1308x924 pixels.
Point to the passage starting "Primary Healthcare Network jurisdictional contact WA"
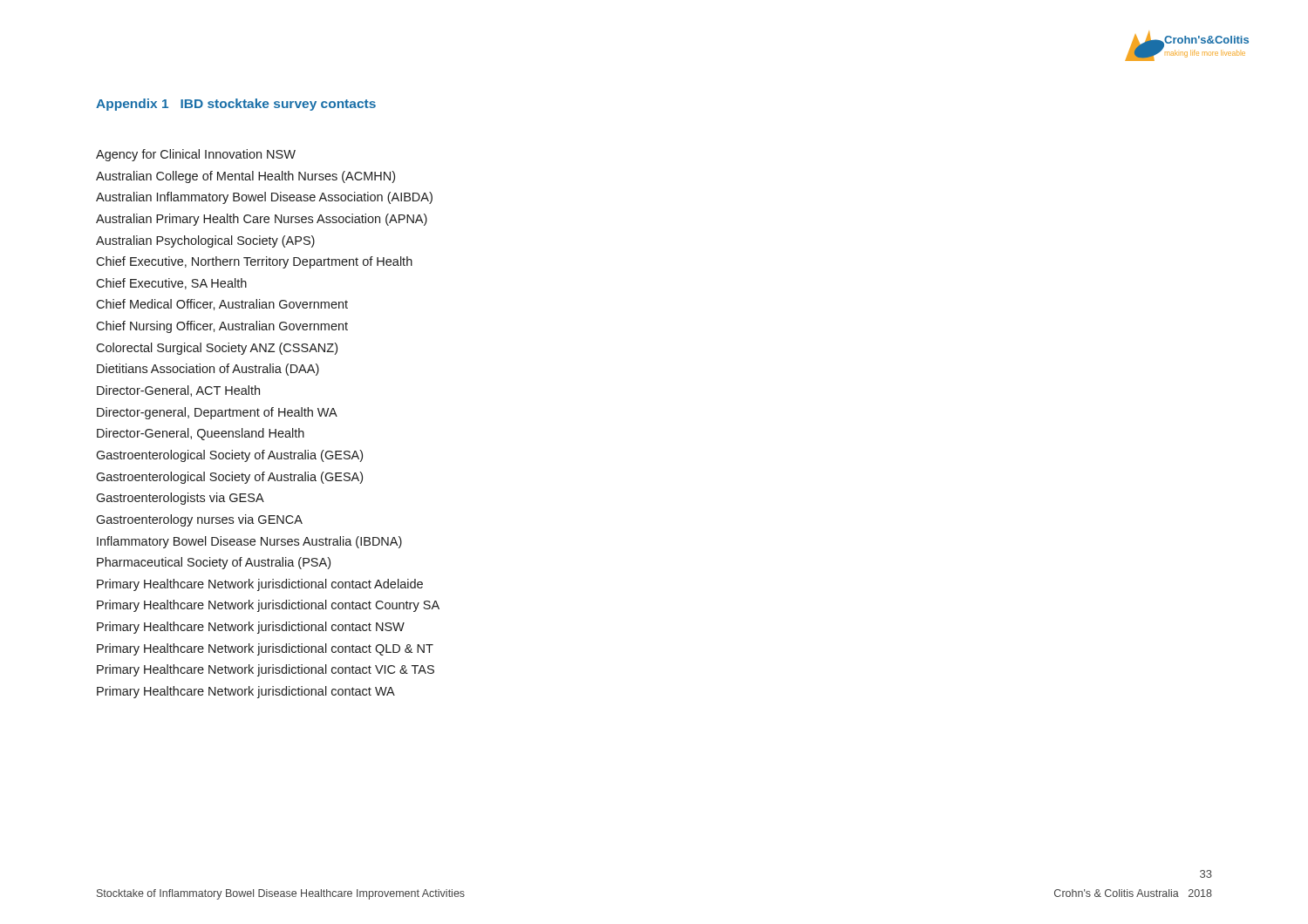coord(245,691)
